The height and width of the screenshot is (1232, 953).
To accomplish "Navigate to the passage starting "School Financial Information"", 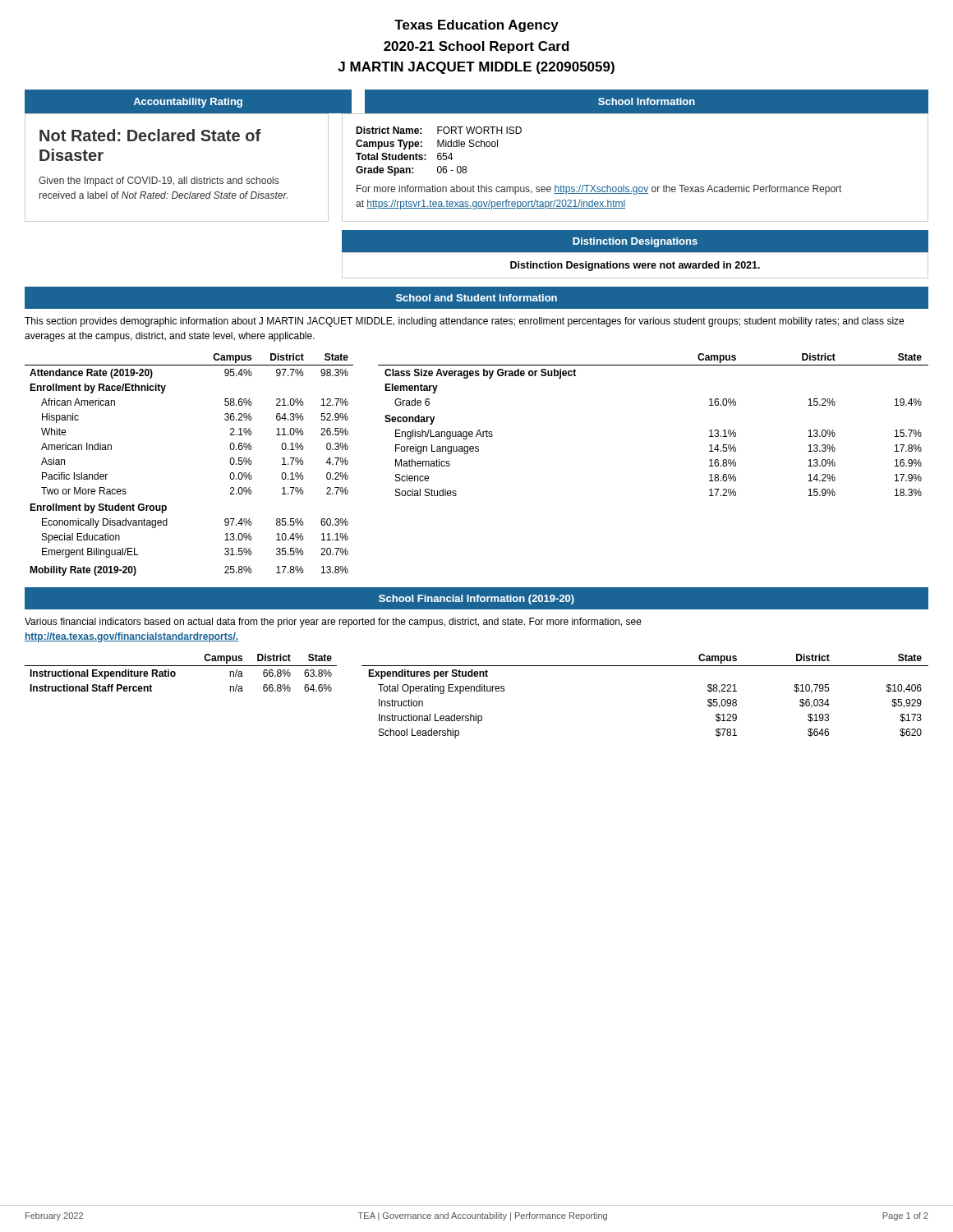I will tap(476, 598).
